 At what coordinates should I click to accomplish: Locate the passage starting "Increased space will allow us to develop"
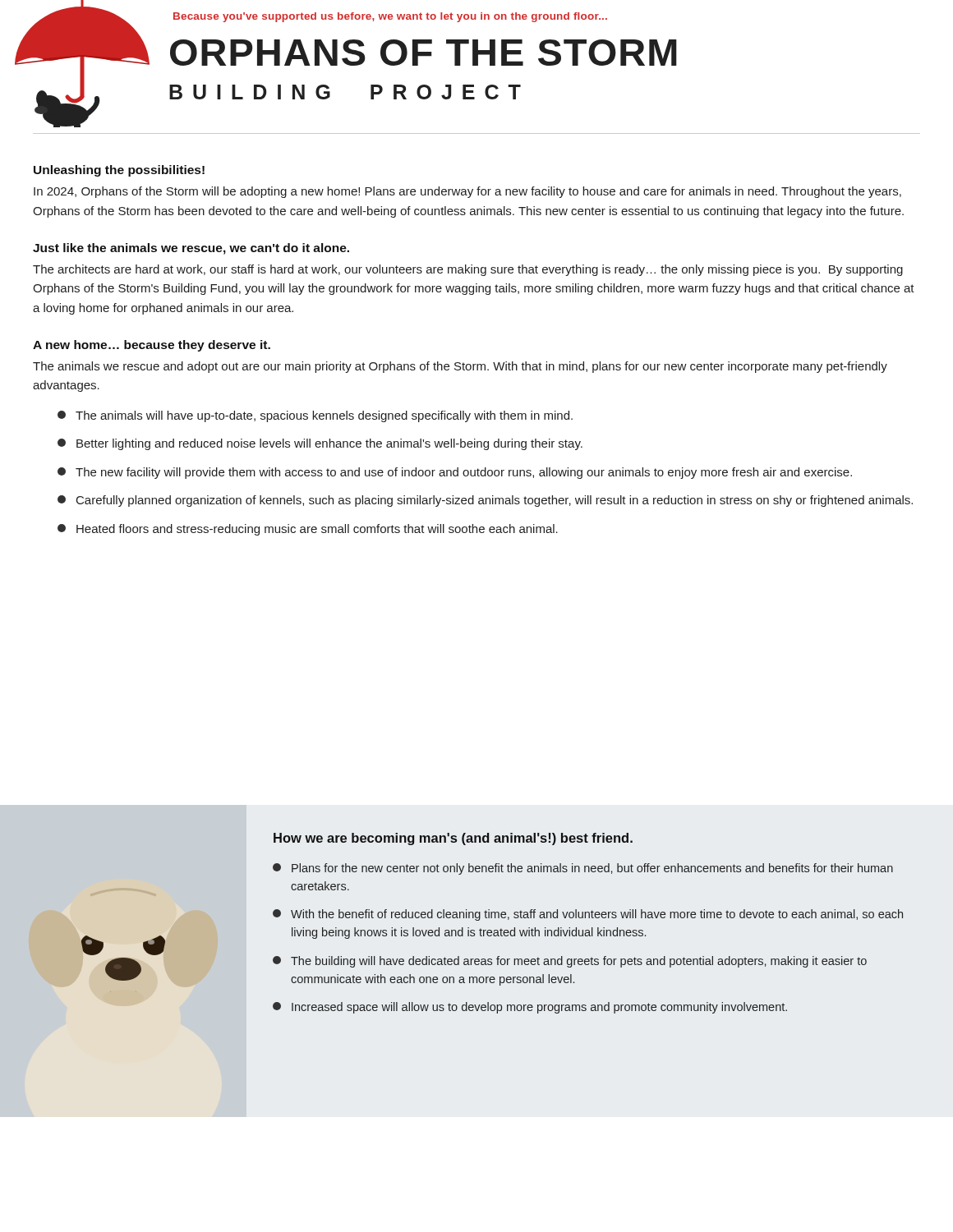pyautogui.click(x=530, y=1008)
